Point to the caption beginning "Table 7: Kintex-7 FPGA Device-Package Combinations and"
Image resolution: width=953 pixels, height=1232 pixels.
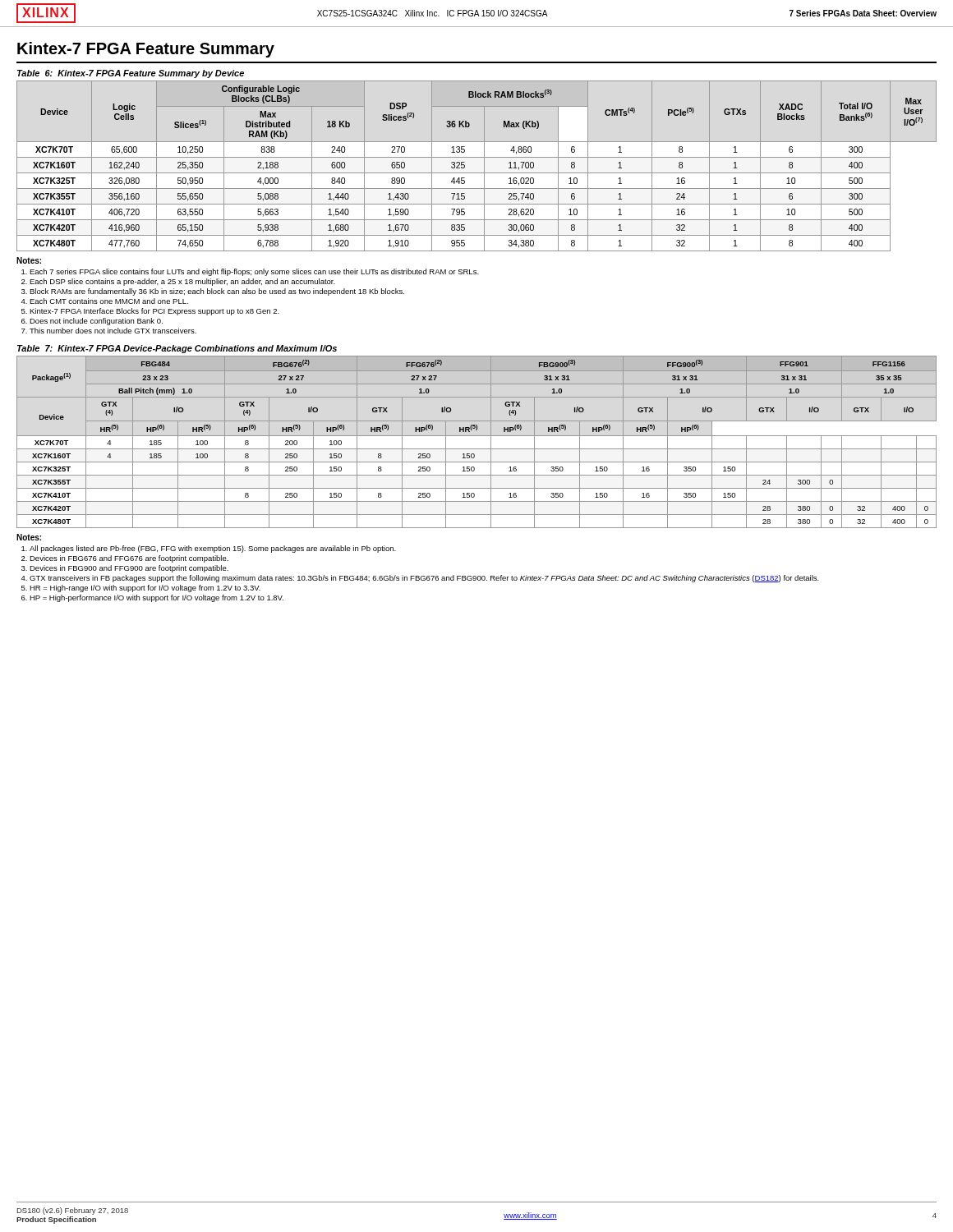click(x=177, y=348)
